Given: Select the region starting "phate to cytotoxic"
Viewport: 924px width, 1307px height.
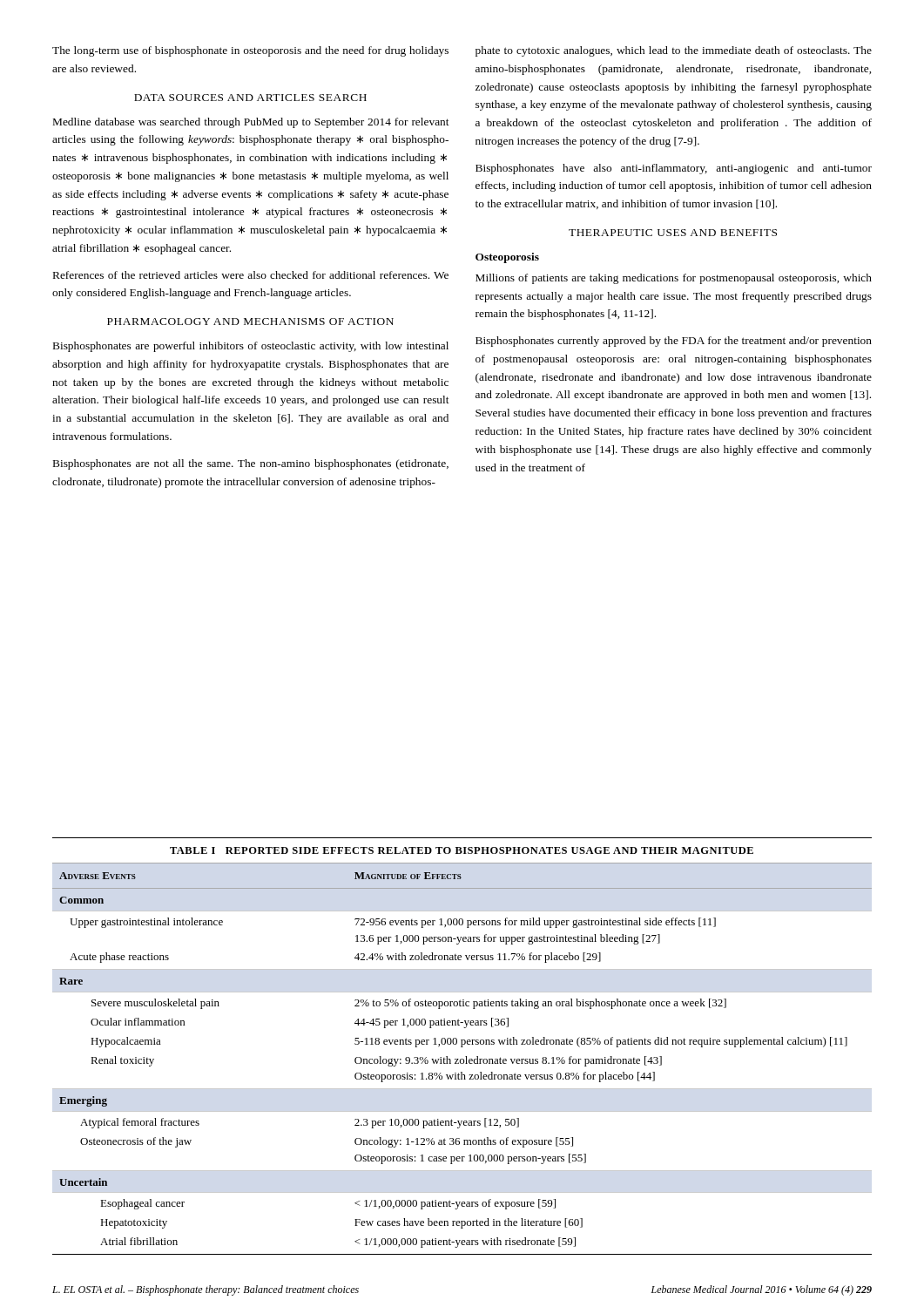Looking at the screenshot, I should 673,95.
